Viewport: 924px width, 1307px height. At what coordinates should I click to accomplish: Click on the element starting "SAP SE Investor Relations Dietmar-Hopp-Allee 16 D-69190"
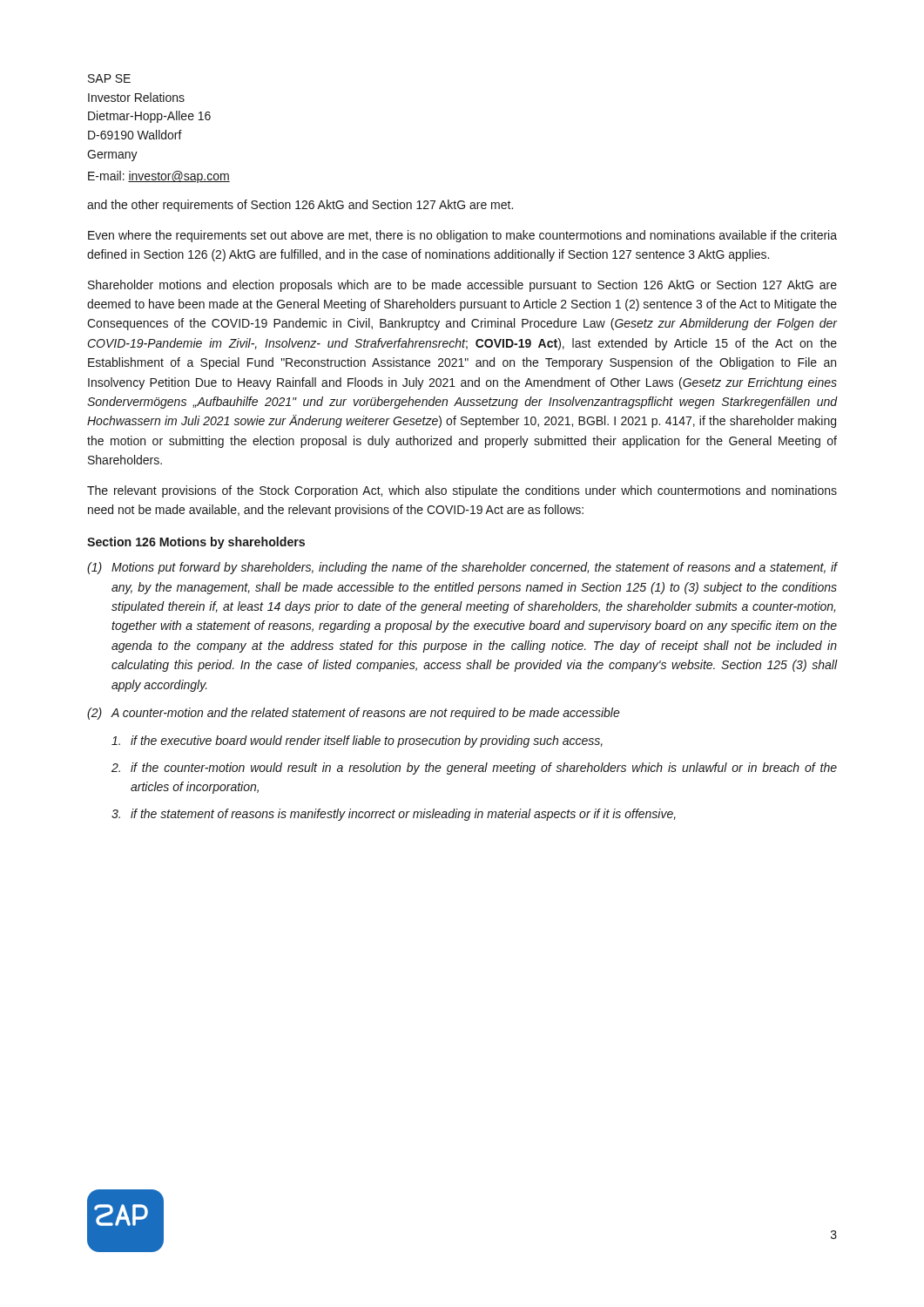(x=149, y=116)
